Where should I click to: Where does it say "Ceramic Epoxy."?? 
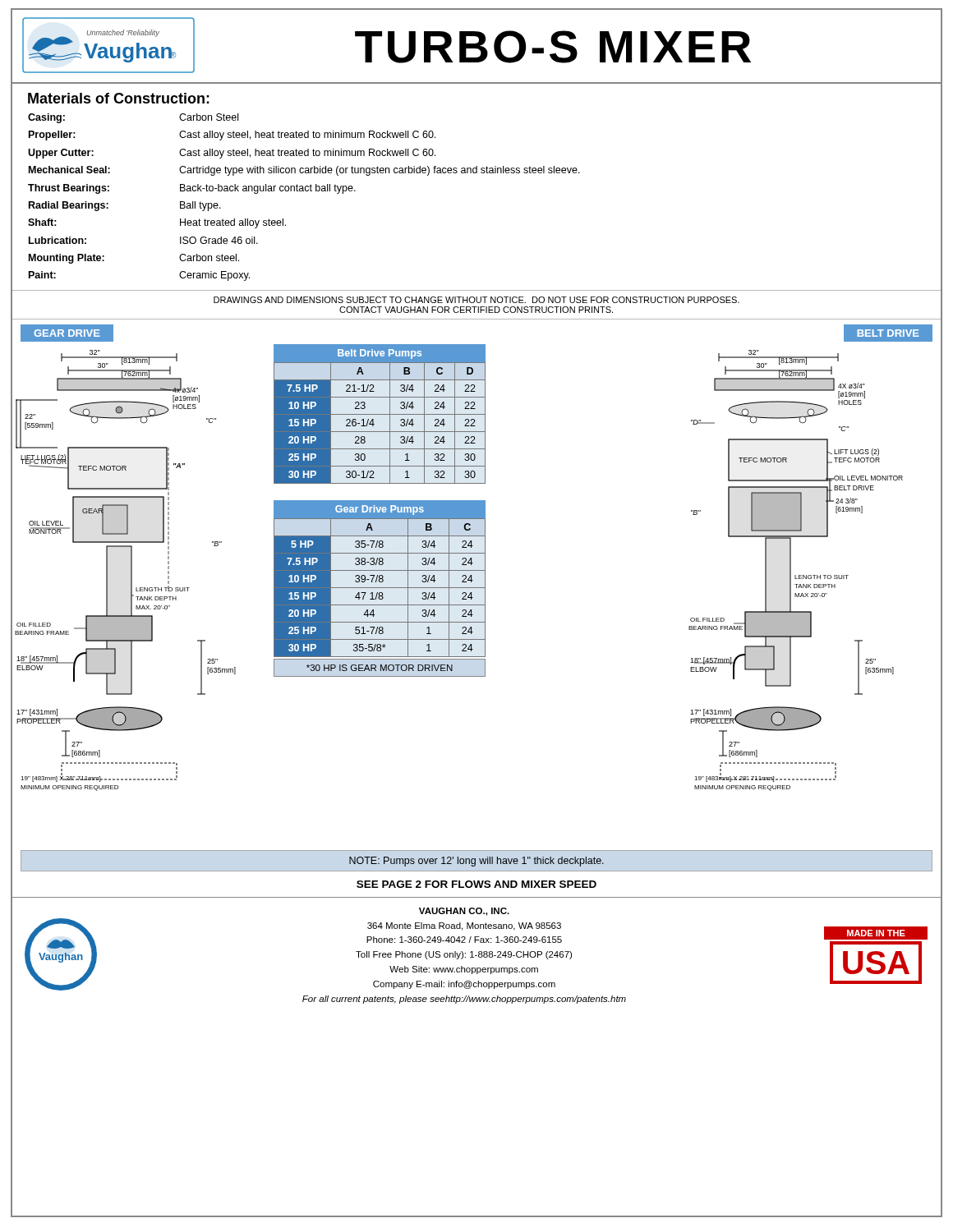tap(215, 275)
